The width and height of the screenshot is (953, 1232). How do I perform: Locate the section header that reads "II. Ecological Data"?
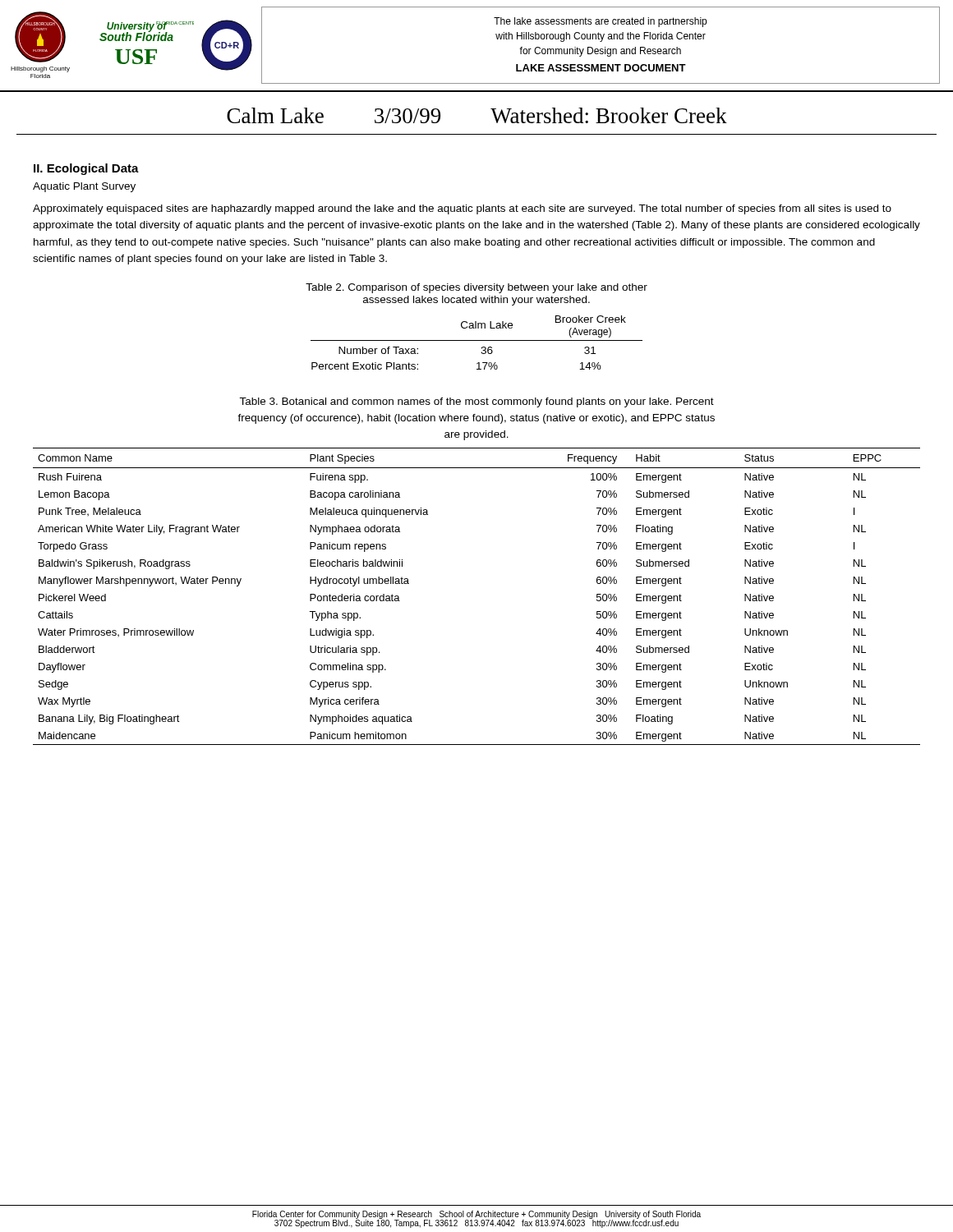tap(86, 168)
